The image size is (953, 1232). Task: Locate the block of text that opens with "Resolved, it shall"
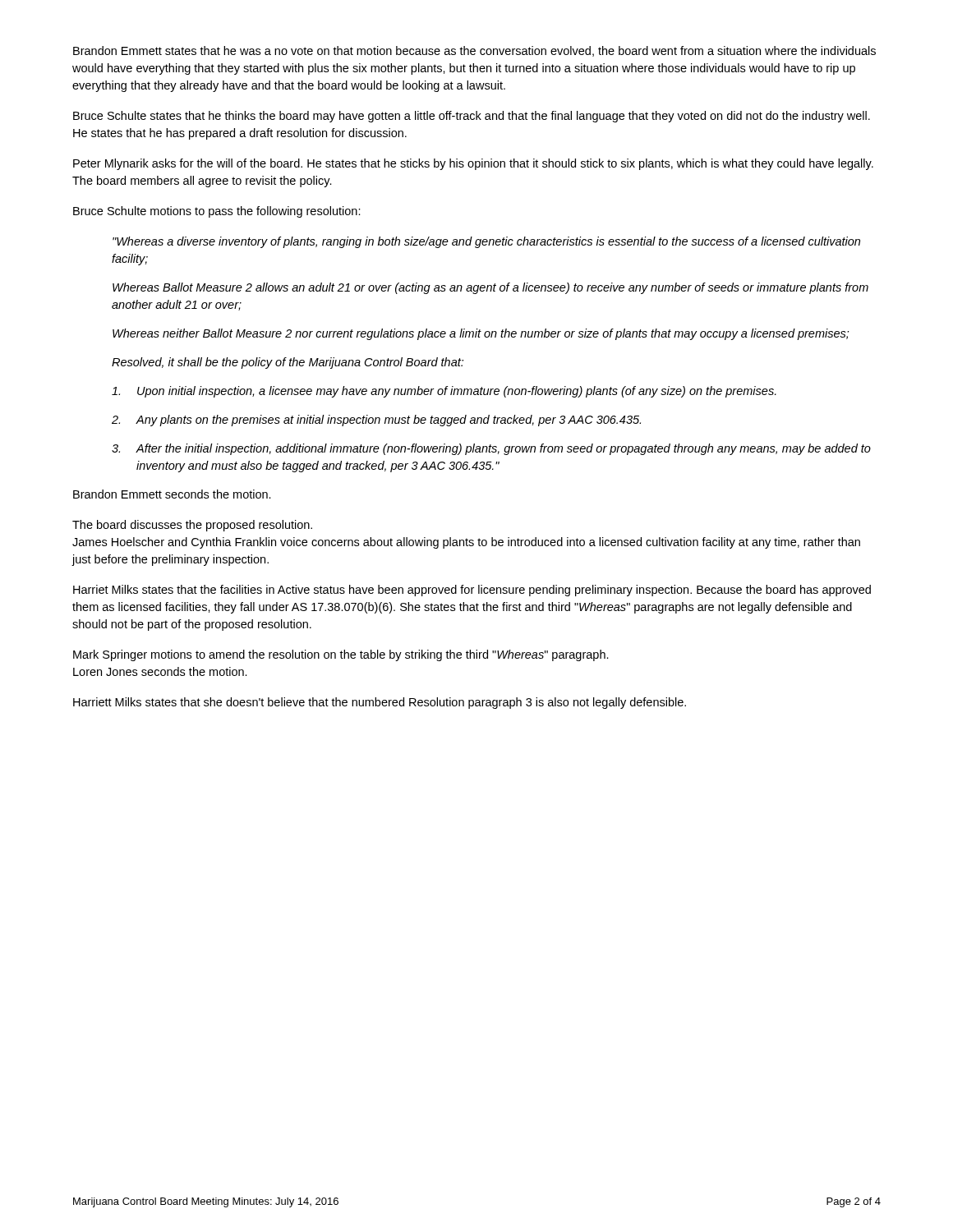click(288, 362)
